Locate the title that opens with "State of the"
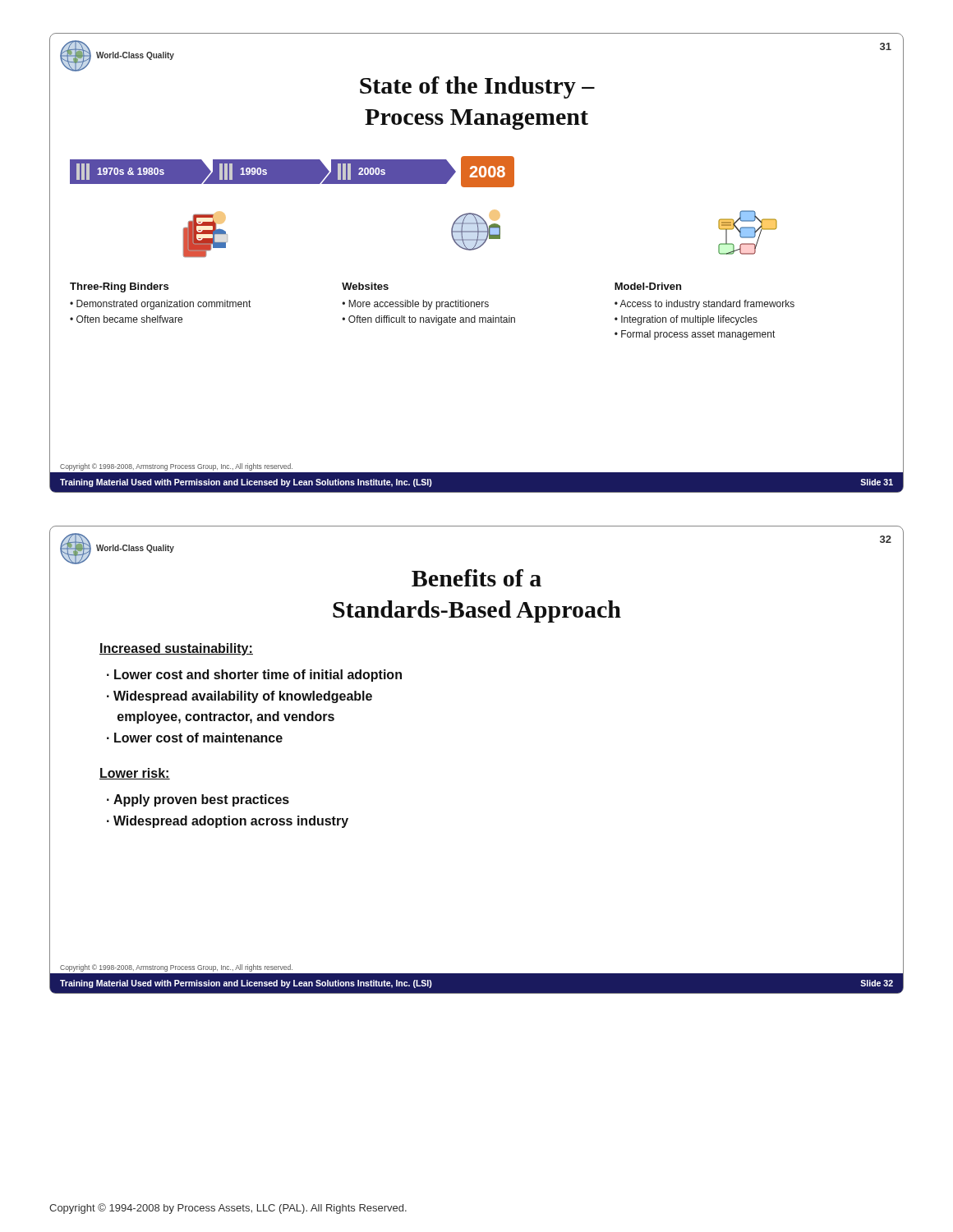Viewport: 953px width, 1232px height. pyautogui.click(x=476, y=100)
